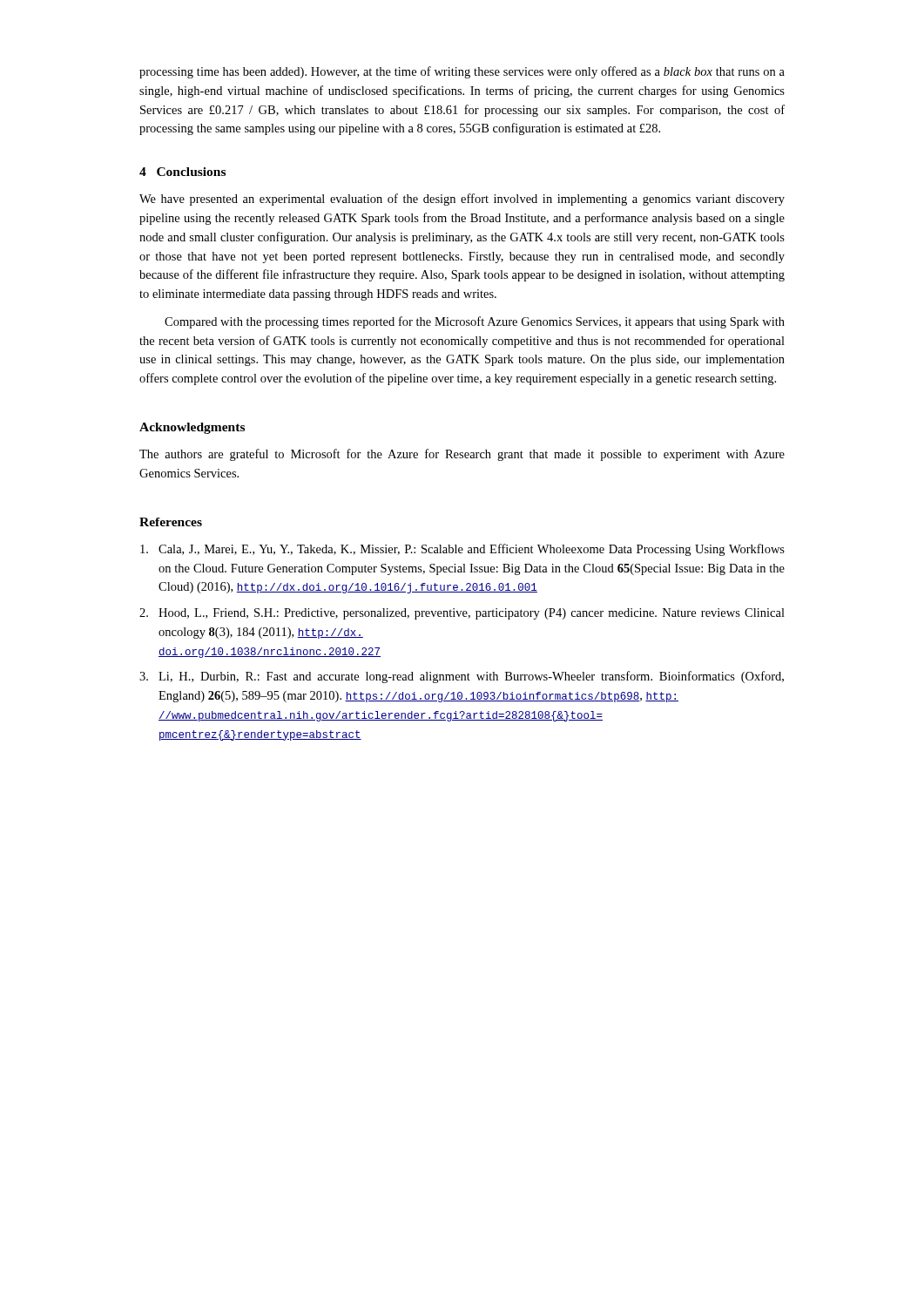Viewport: 924px width, 1307px height.
Task: Find the text block starting "4 Conclusions"
Action: [x=183, y=171]
